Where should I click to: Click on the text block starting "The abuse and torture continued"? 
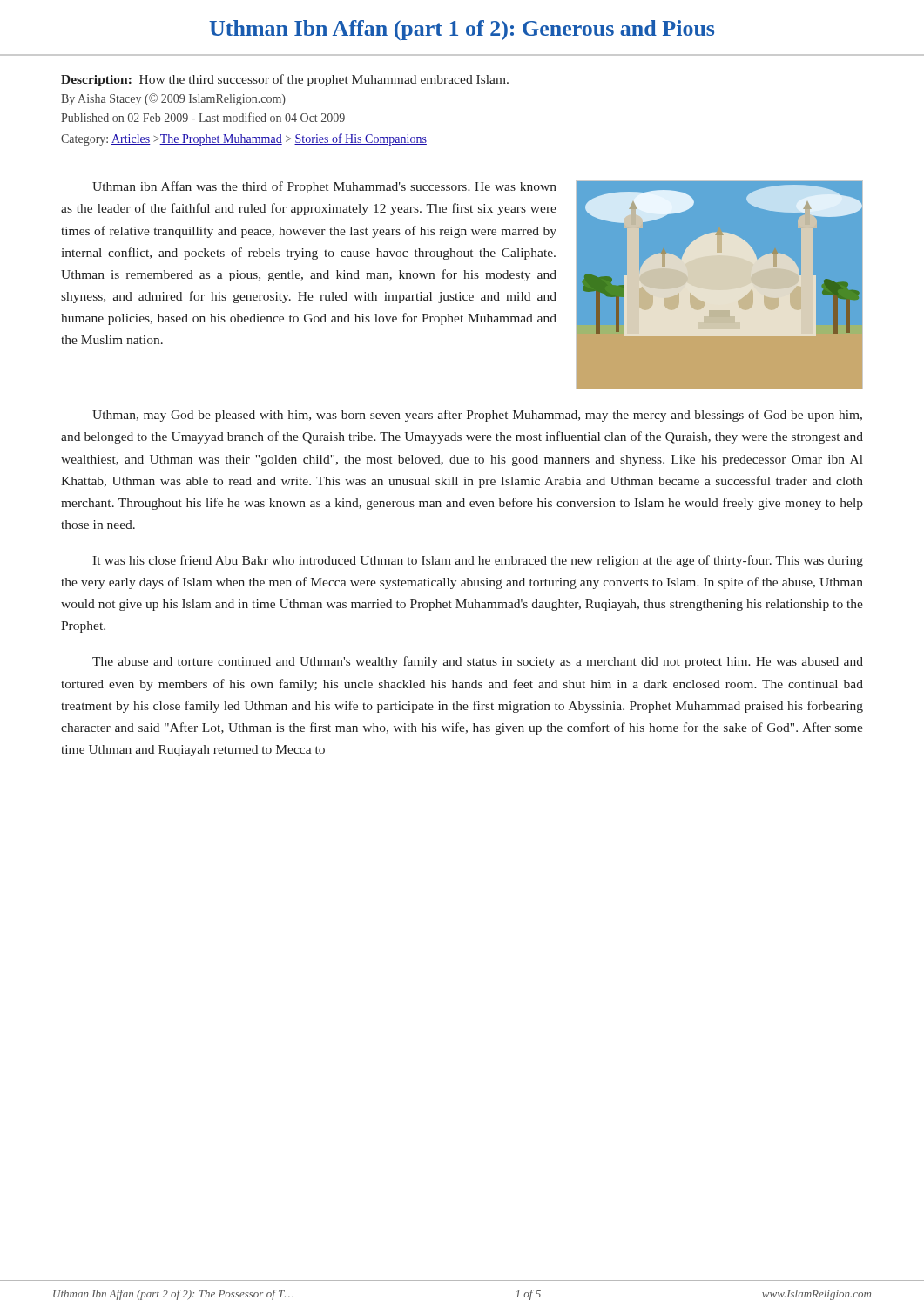pyautogui.click(x=462, y=705)
